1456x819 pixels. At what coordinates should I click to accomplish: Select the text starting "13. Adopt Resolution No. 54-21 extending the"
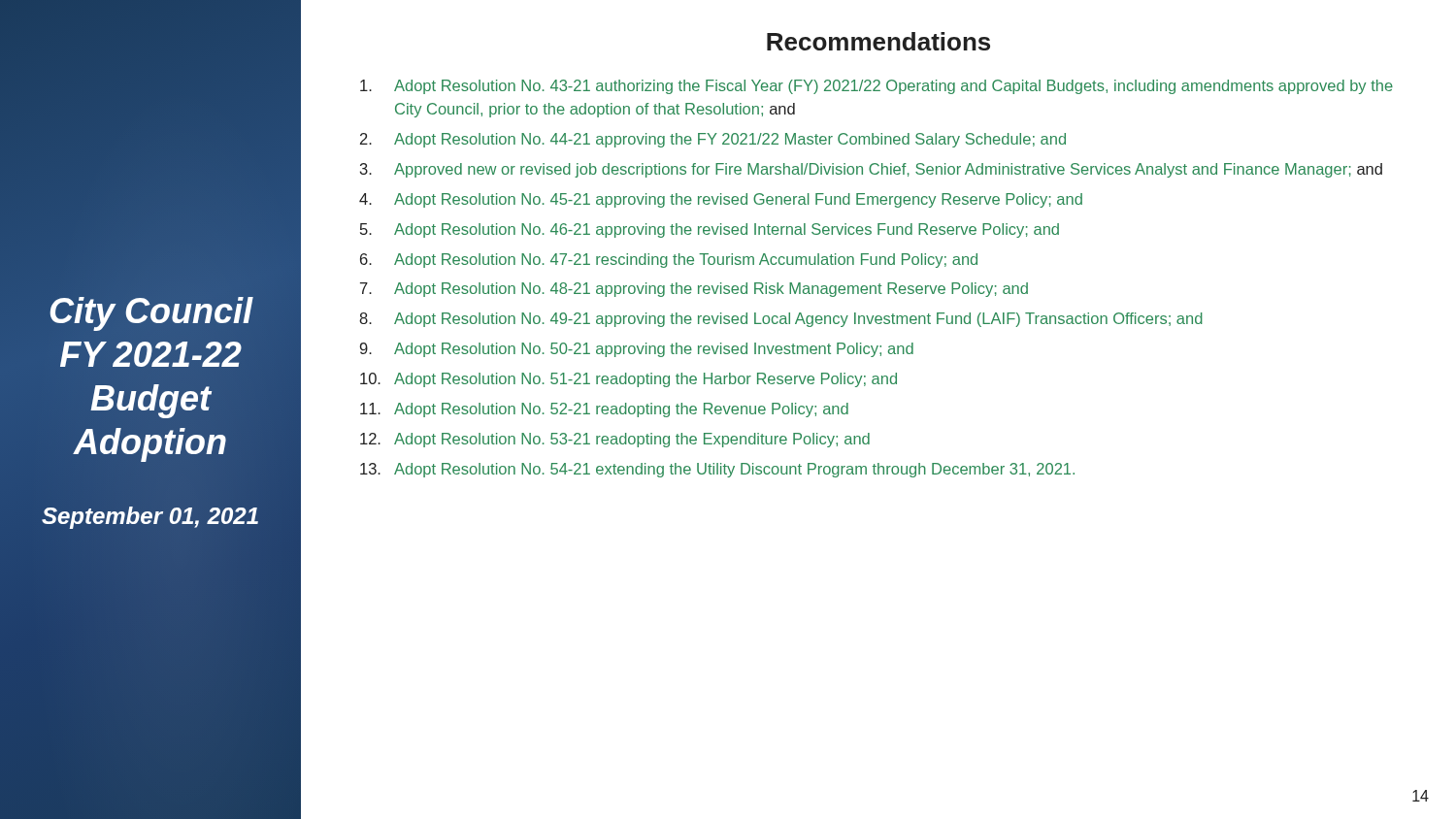coord(878,470)
